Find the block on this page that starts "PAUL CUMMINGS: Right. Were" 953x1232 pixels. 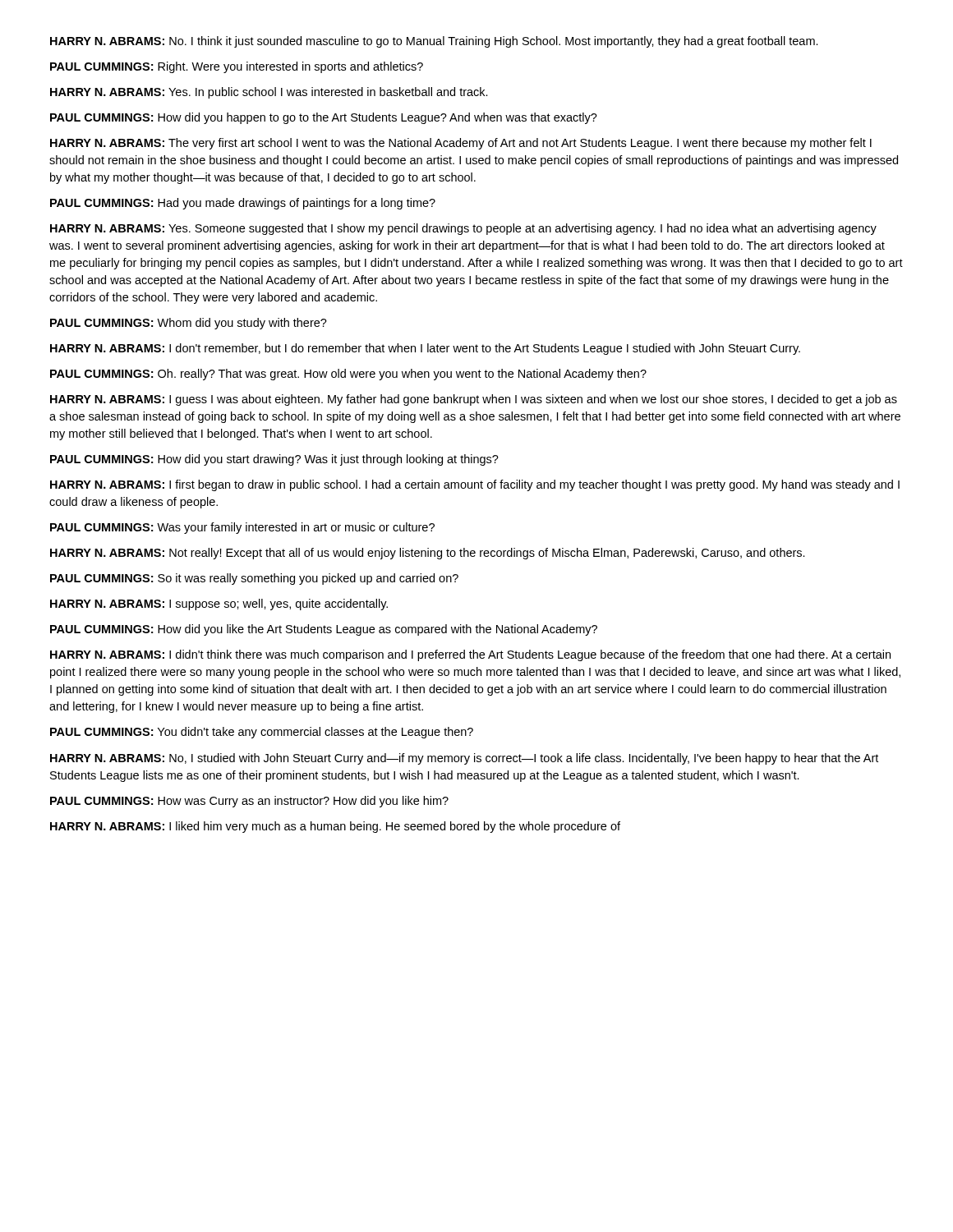point(236,67)
